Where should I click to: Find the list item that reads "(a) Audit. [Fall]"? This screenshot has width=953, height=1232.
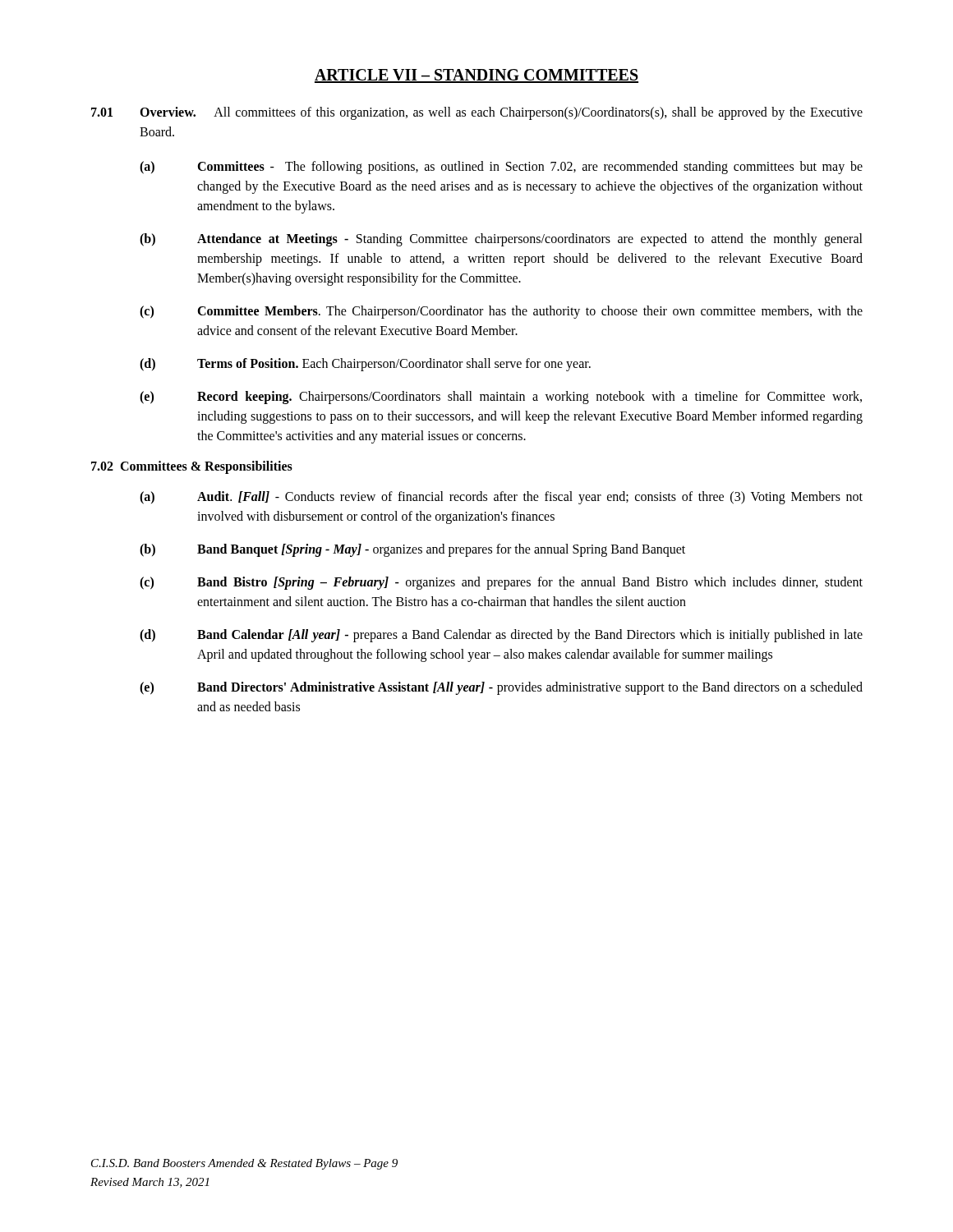pyautogui.click(x=501, y=507)
